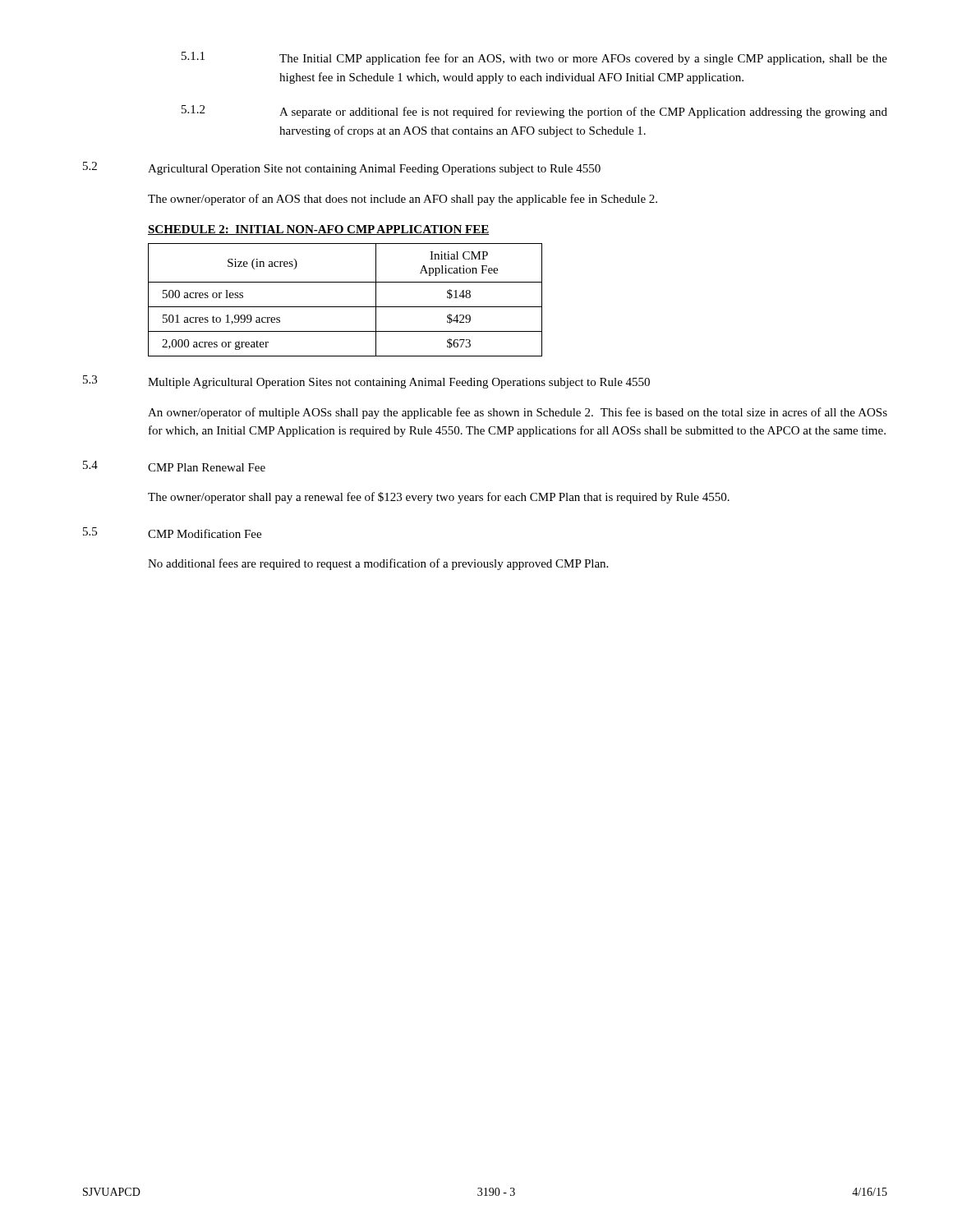
Task: Find the text block that says "An owner/operator of multiple"
Action: (x=518, y=421)
